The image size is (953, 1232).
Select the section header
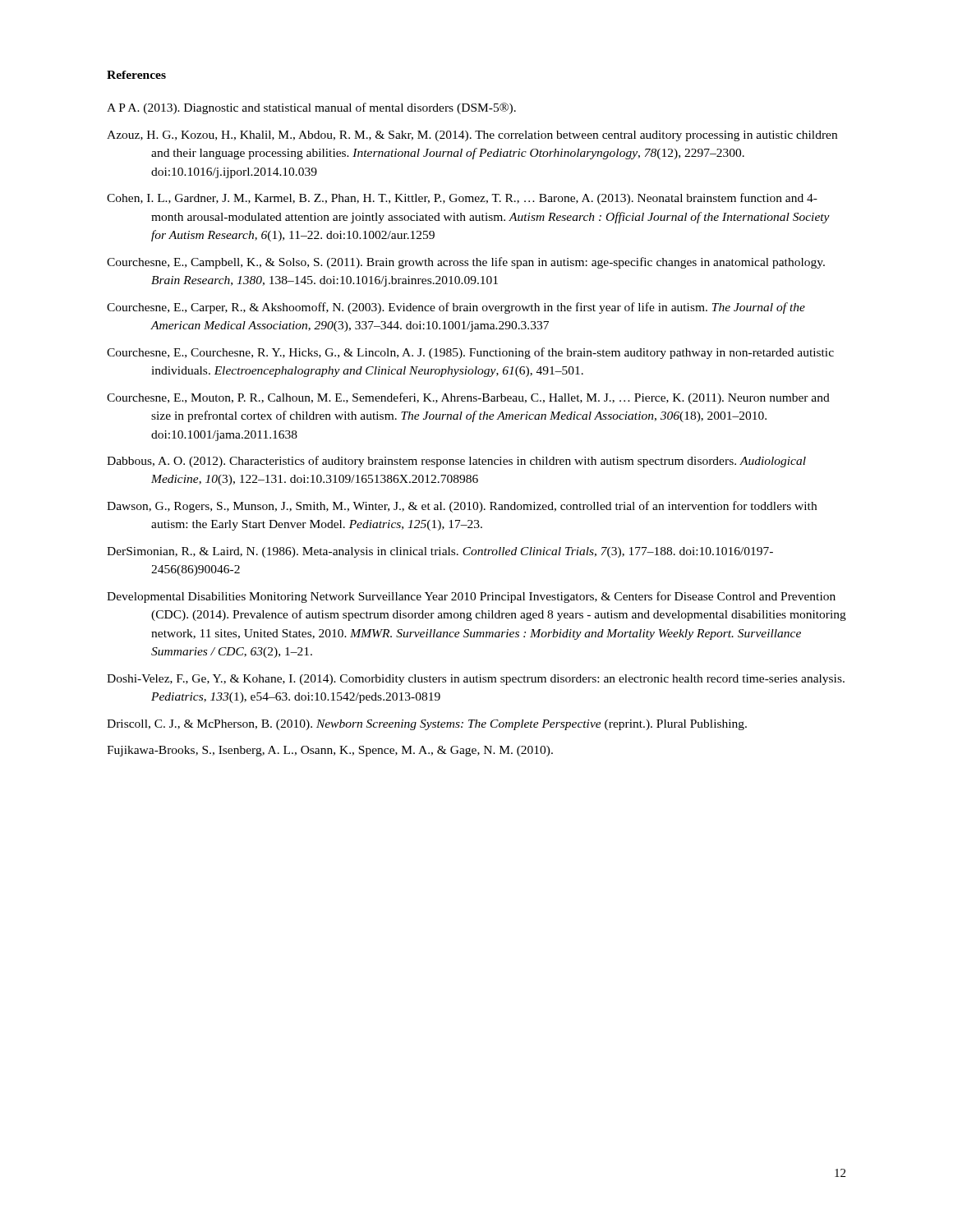(136, 74)
